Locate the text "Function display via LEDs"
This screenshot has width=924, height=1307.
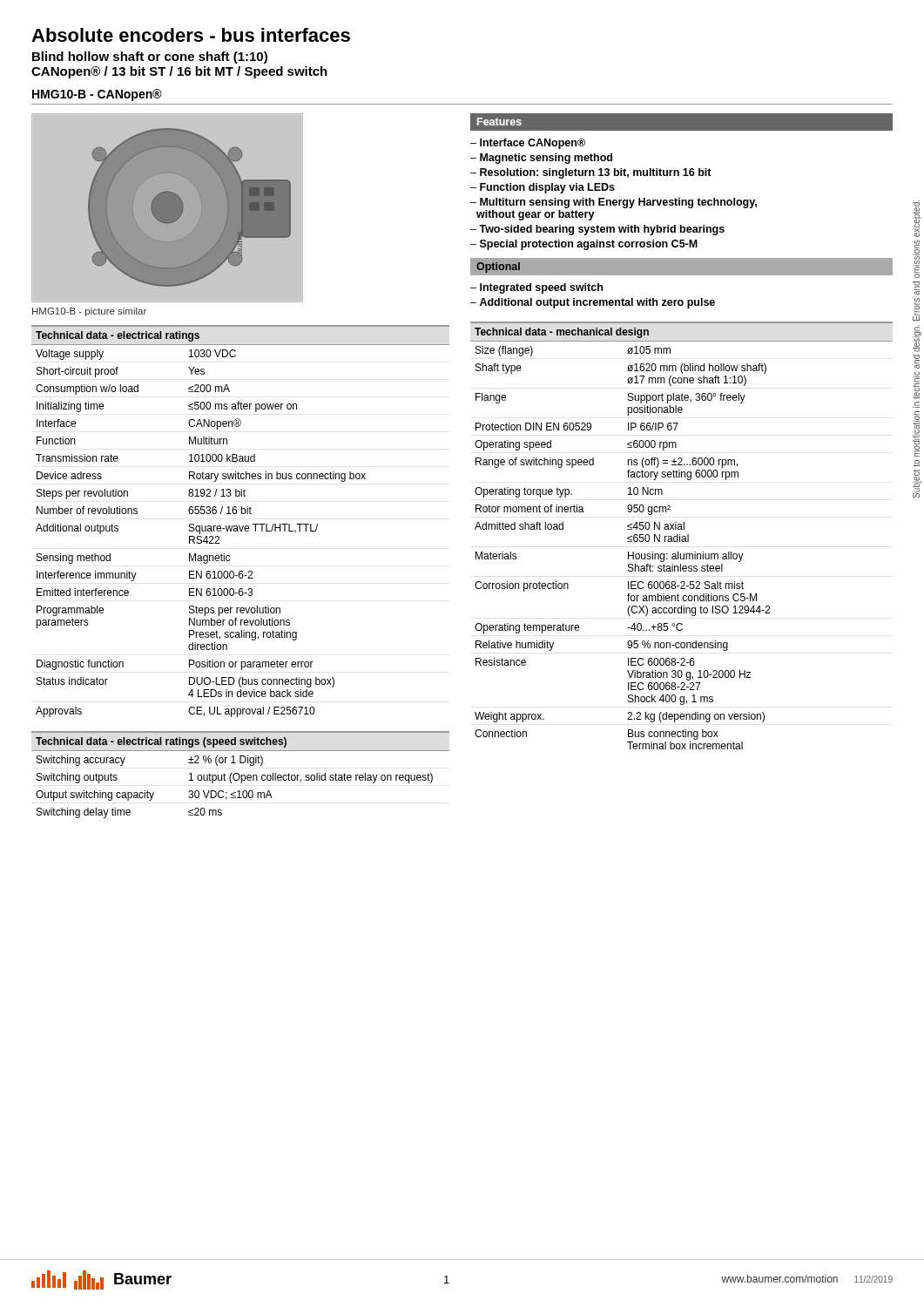547,187
